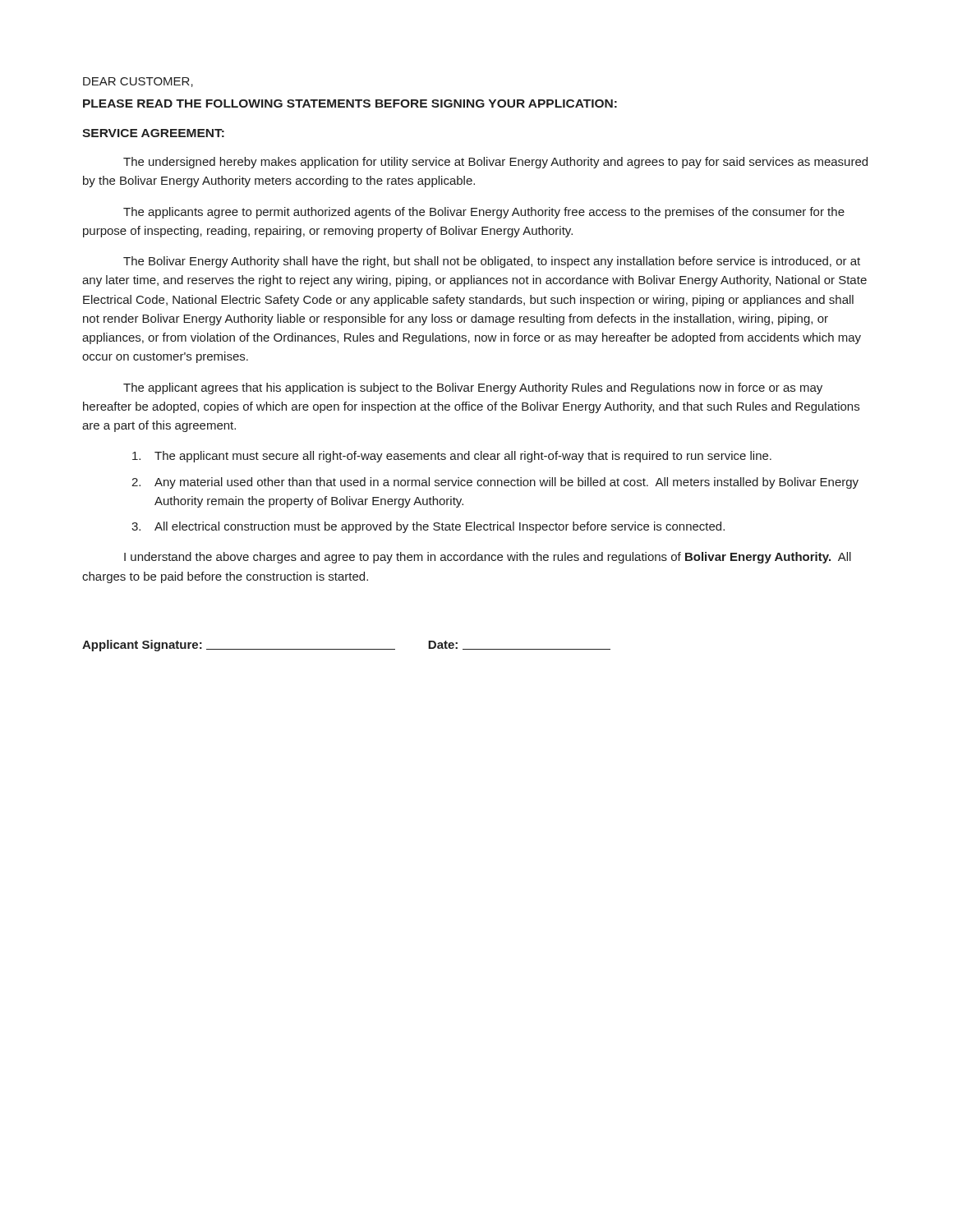Select the region starting "DEAR CUSTOMER,"
The width and height of the screenshot is (953, 1232).
tap(138, 81)
